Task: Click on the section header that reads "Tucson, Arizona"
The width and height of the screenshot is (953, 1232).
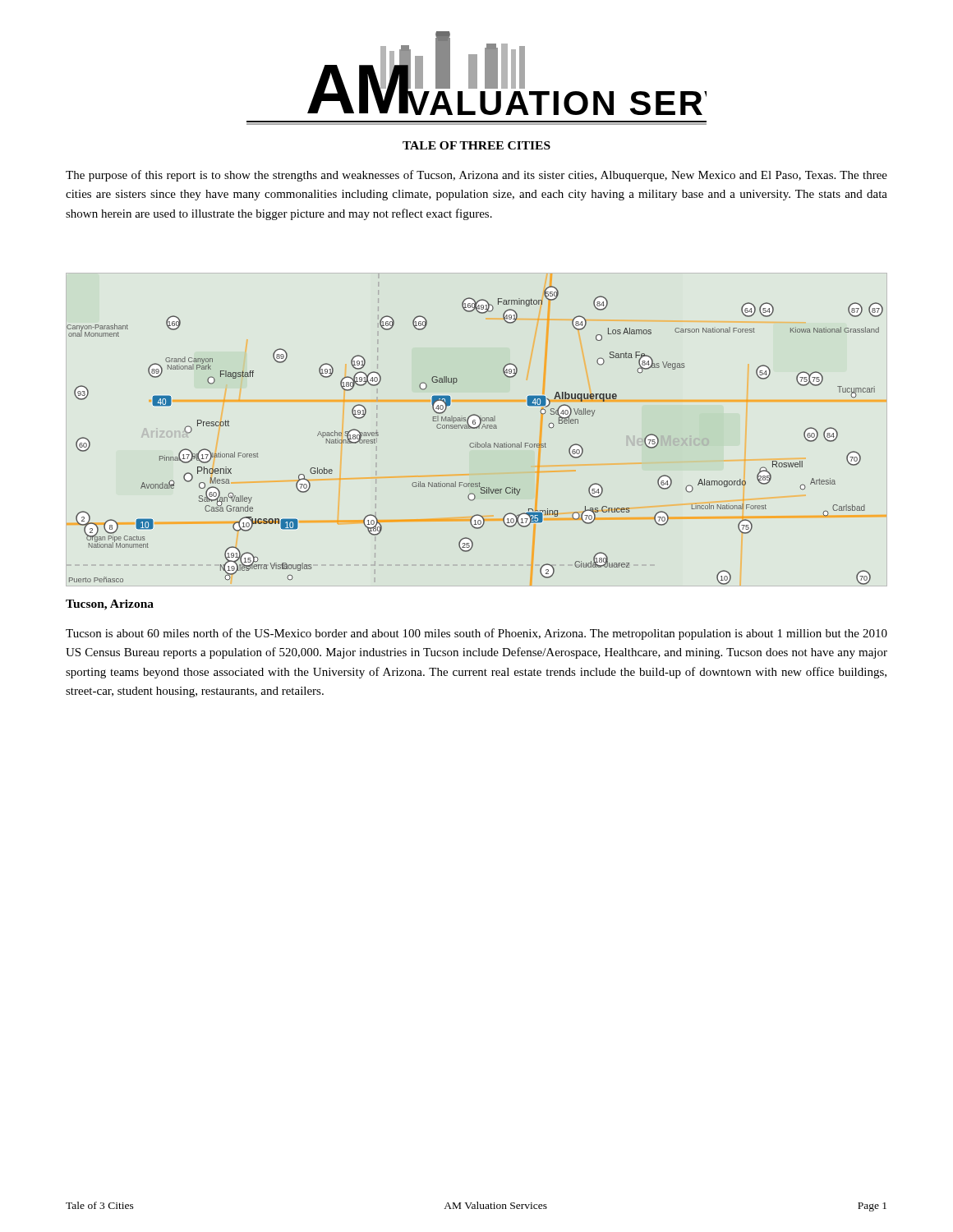Action: coord(110,603)
